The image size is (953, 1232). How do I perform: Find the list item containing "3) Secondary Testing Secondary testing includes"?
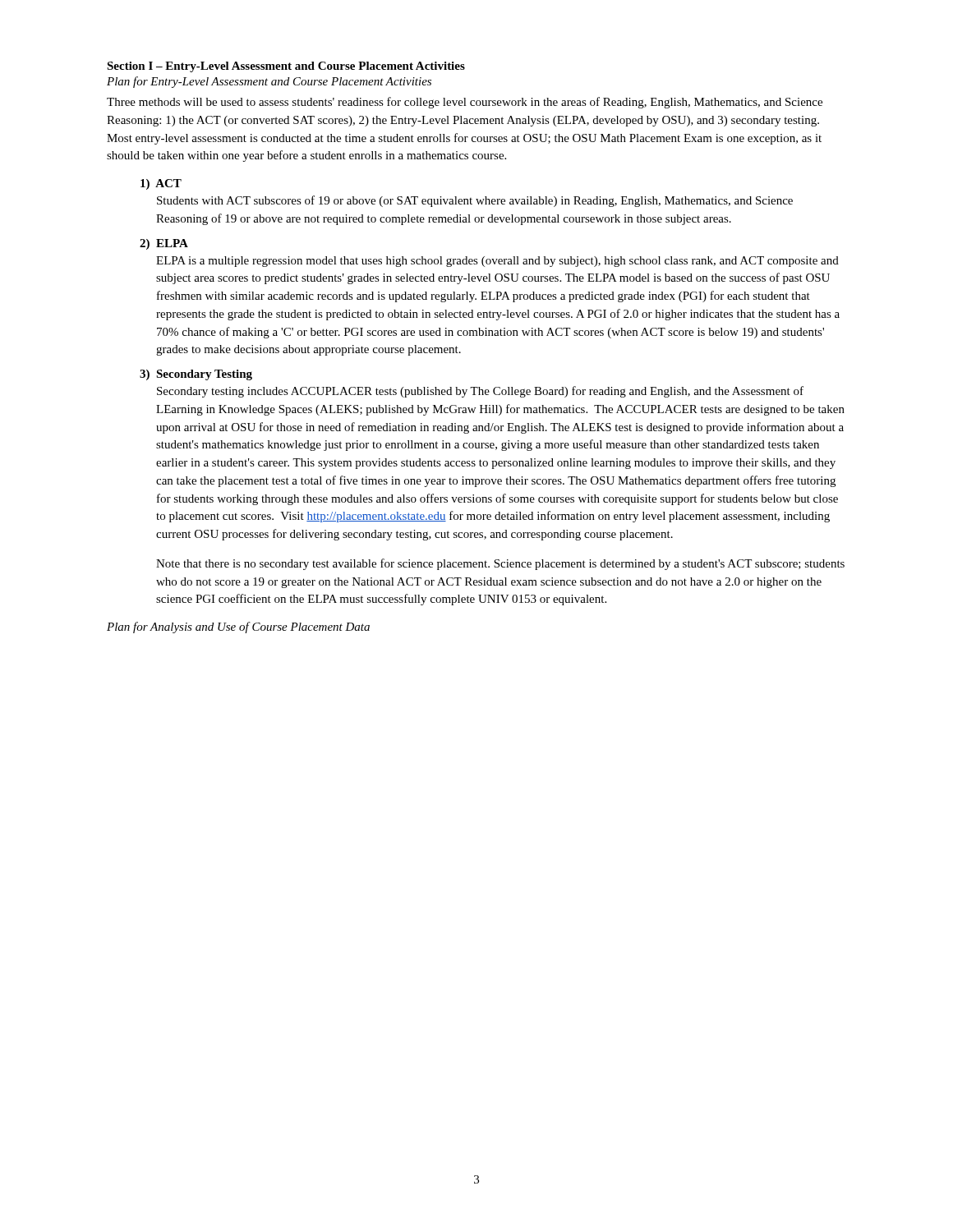(493, 488)
